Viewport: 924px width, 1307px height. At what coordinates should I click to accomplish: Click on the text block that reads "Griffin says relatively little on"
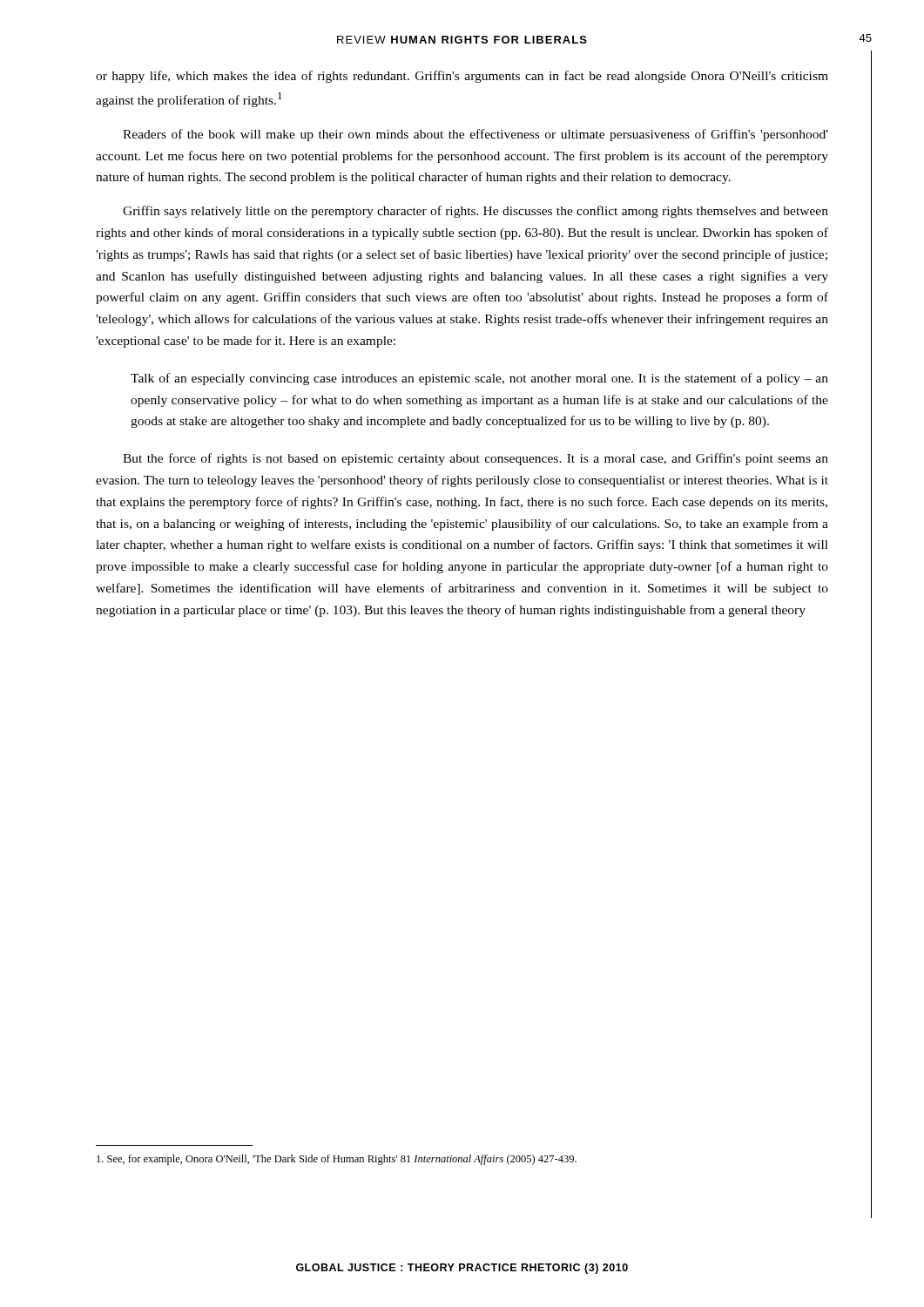(x=462, y=276)
